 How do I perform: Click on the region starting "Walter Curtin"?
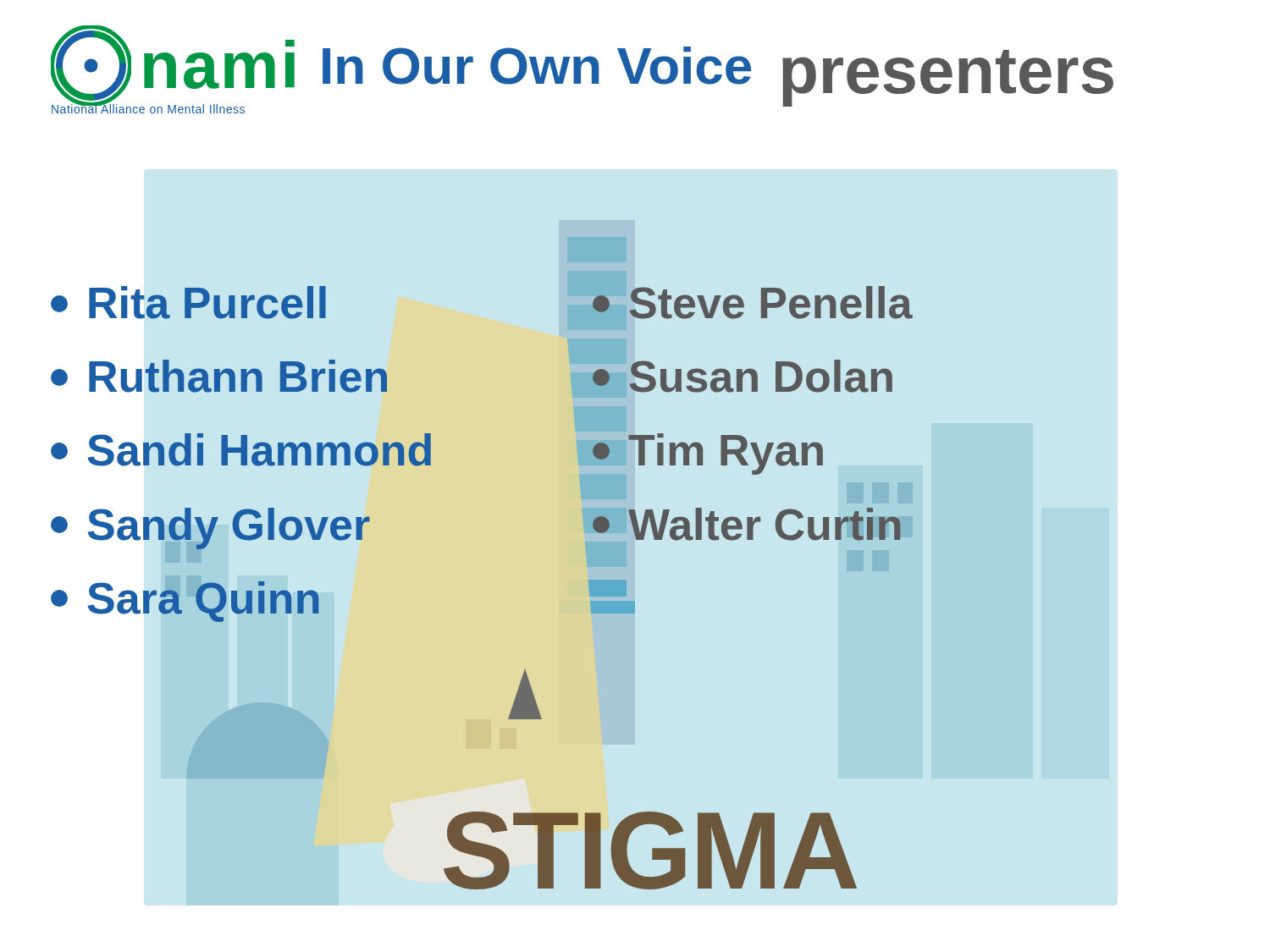748,525
